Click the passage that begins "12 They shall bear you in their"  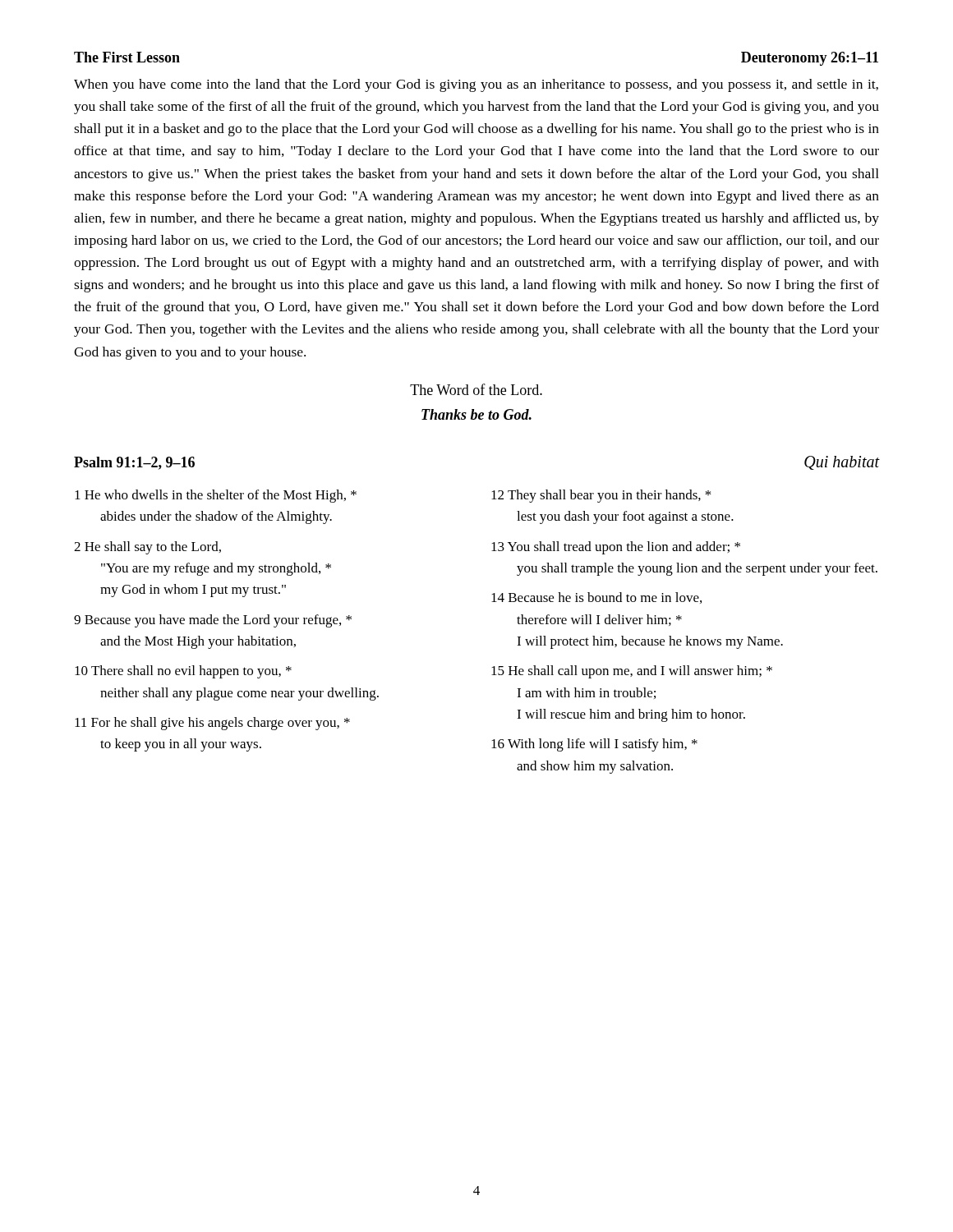coord(685,507)
